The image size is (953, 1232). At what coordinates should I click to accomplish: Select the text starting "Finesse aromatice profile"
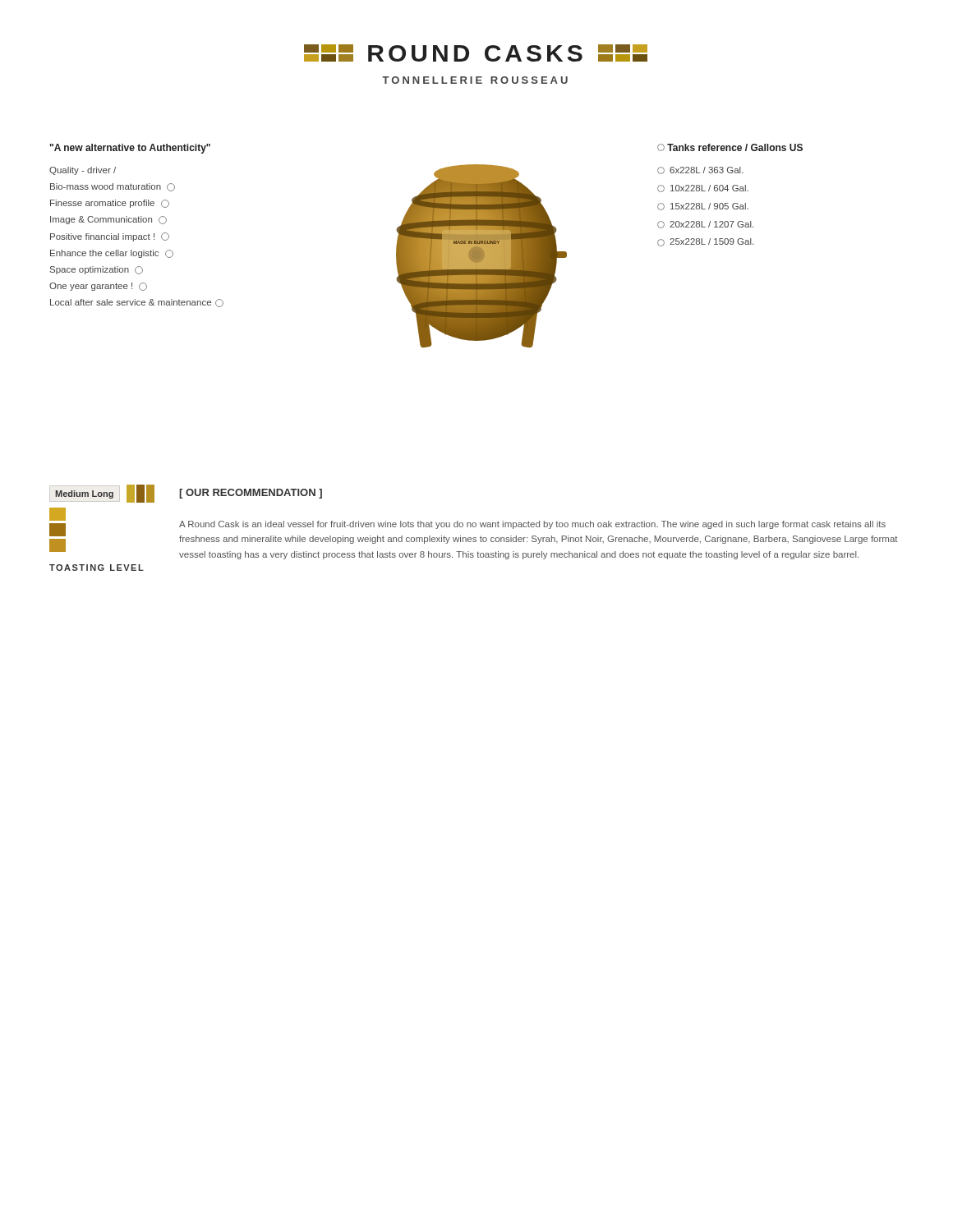[x=109, y=203]
